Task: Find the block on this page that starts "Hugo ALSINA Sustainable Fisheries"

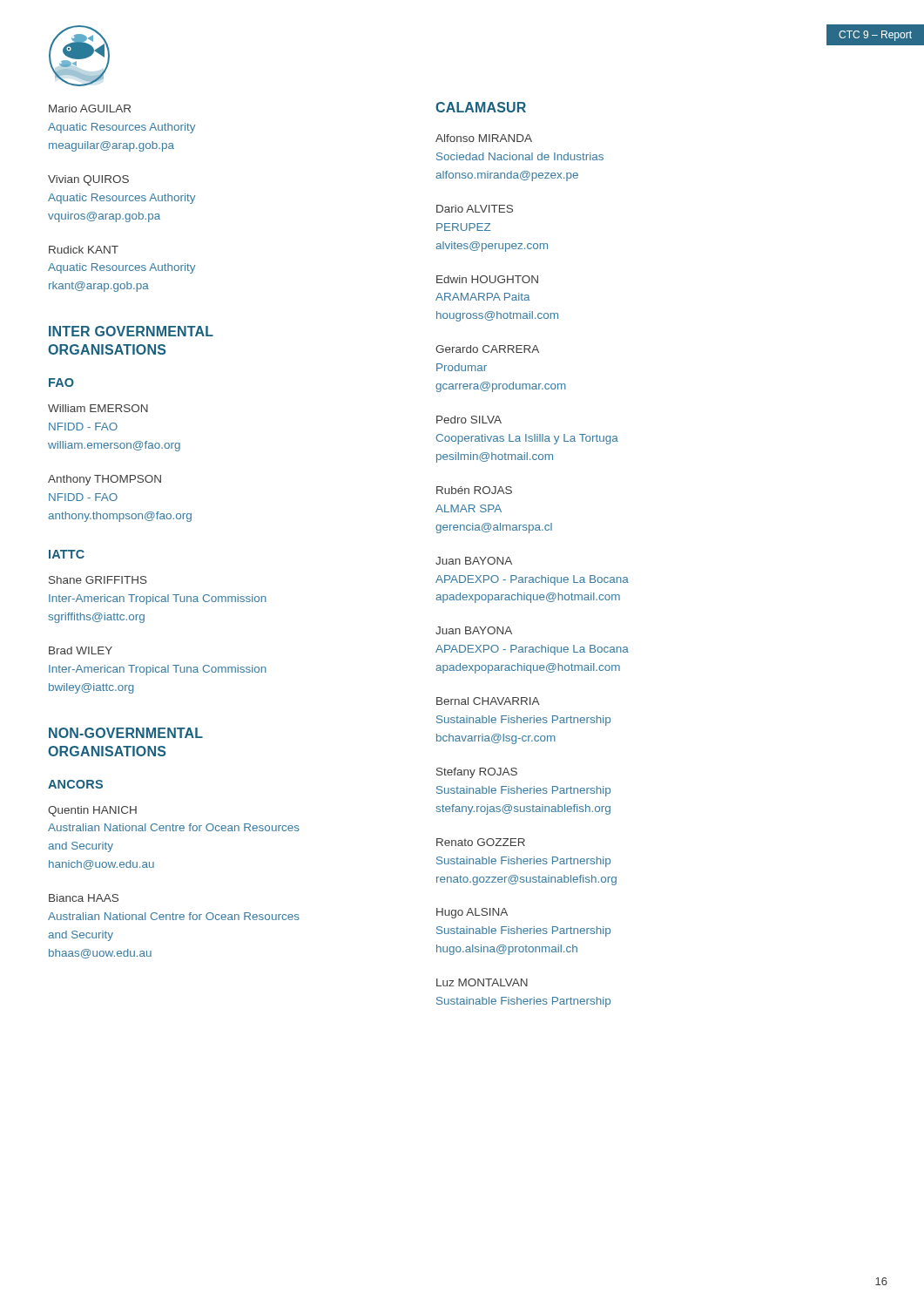Action: pos(523,930)
